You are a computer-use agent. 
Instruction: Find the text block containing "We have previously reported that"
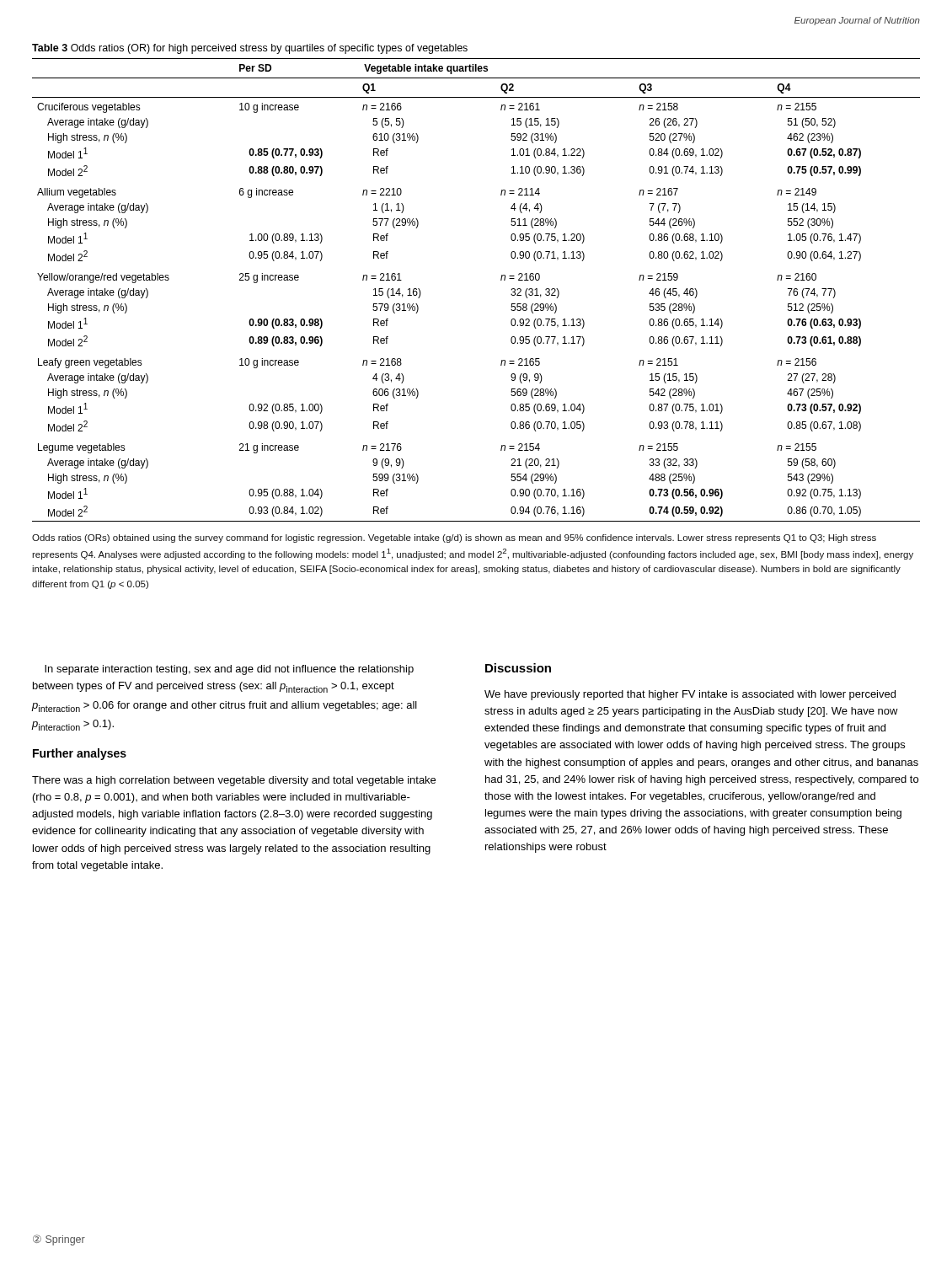(702, 770)
